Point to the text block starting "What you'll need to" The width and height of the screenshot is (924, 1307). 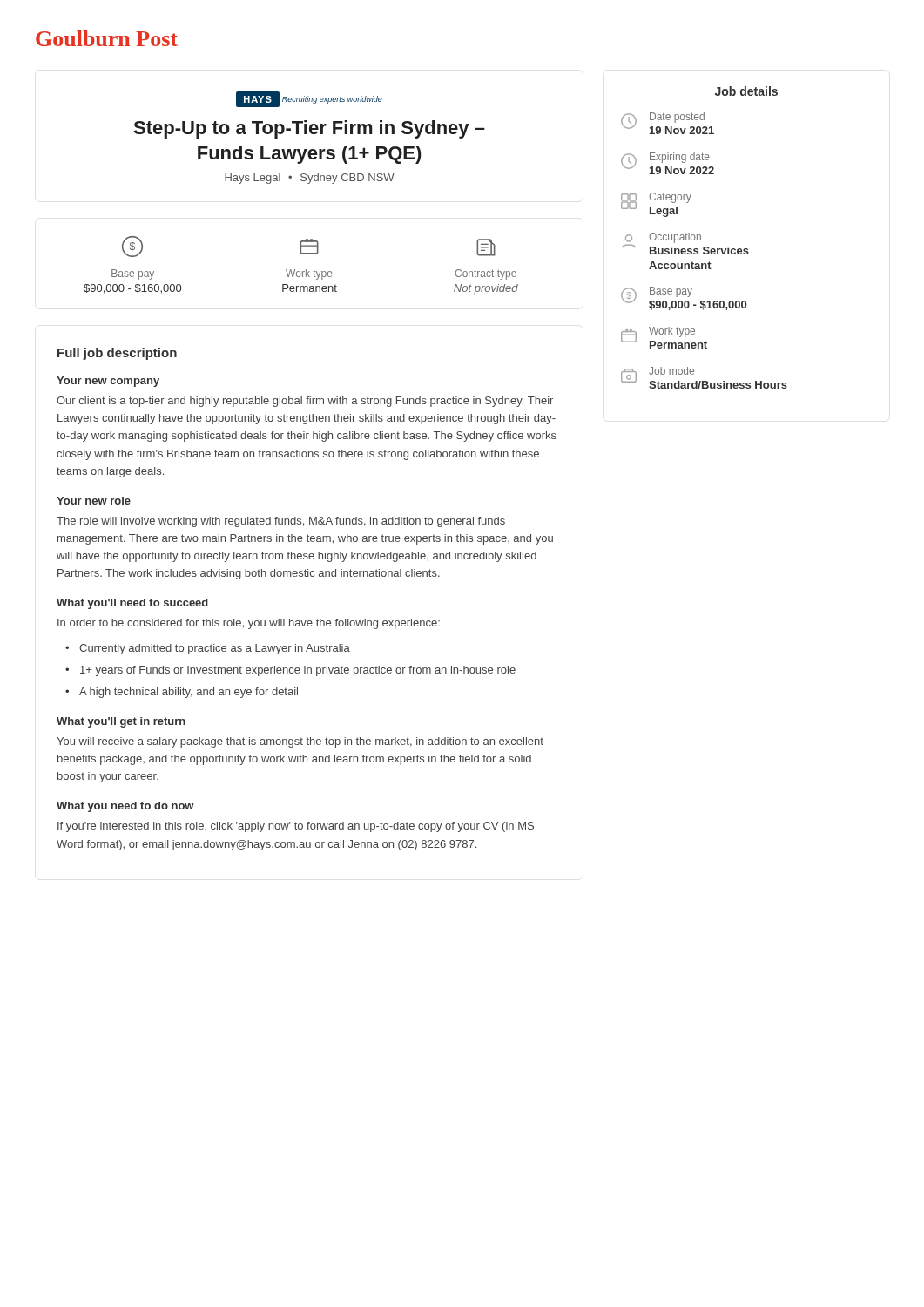pos(133,603)
